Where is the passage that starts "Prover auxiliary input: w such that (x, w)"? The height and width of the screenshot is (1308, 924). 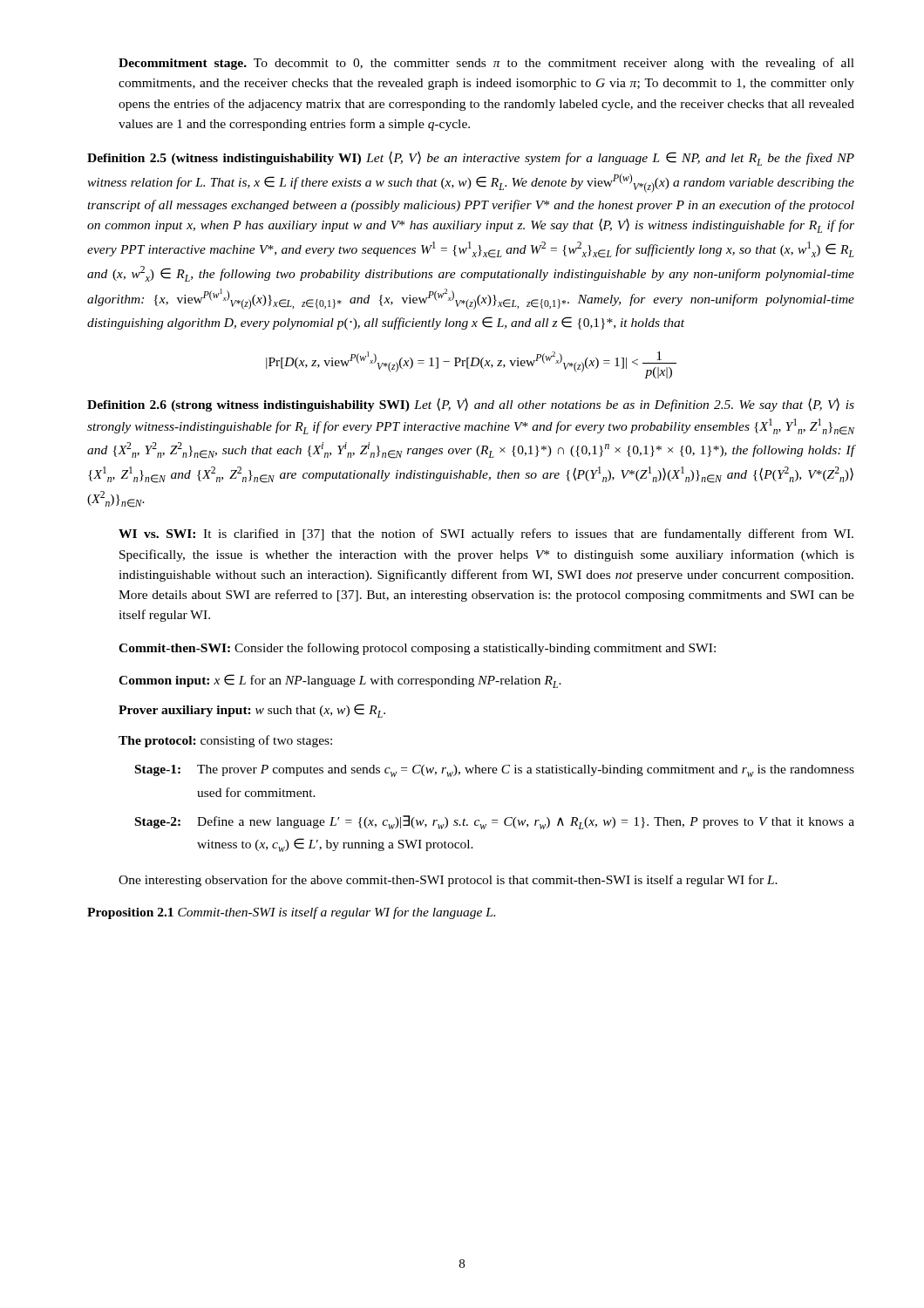coord(252,711)
